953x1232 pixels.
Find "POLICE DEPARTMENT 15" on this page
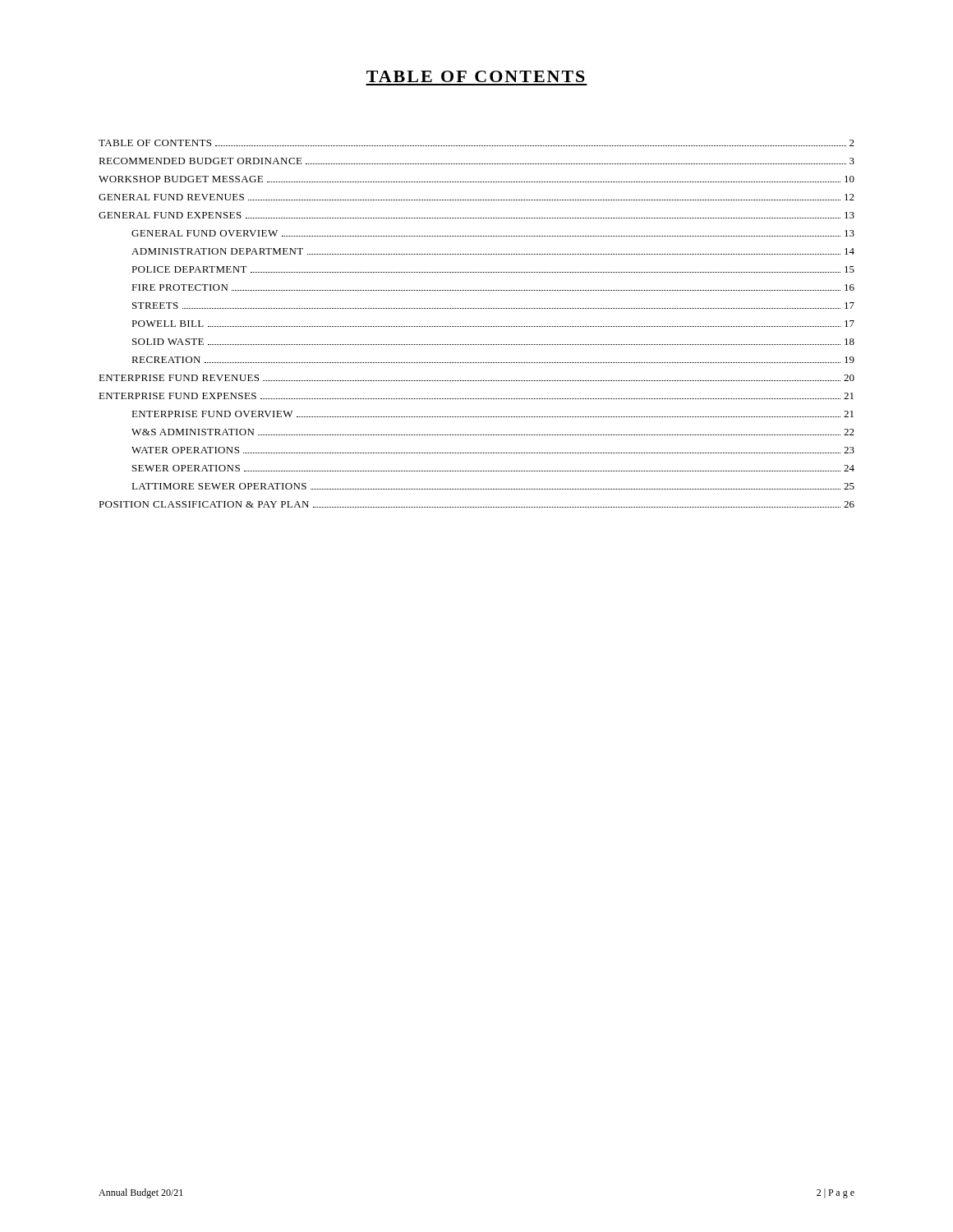click(493, 269)
